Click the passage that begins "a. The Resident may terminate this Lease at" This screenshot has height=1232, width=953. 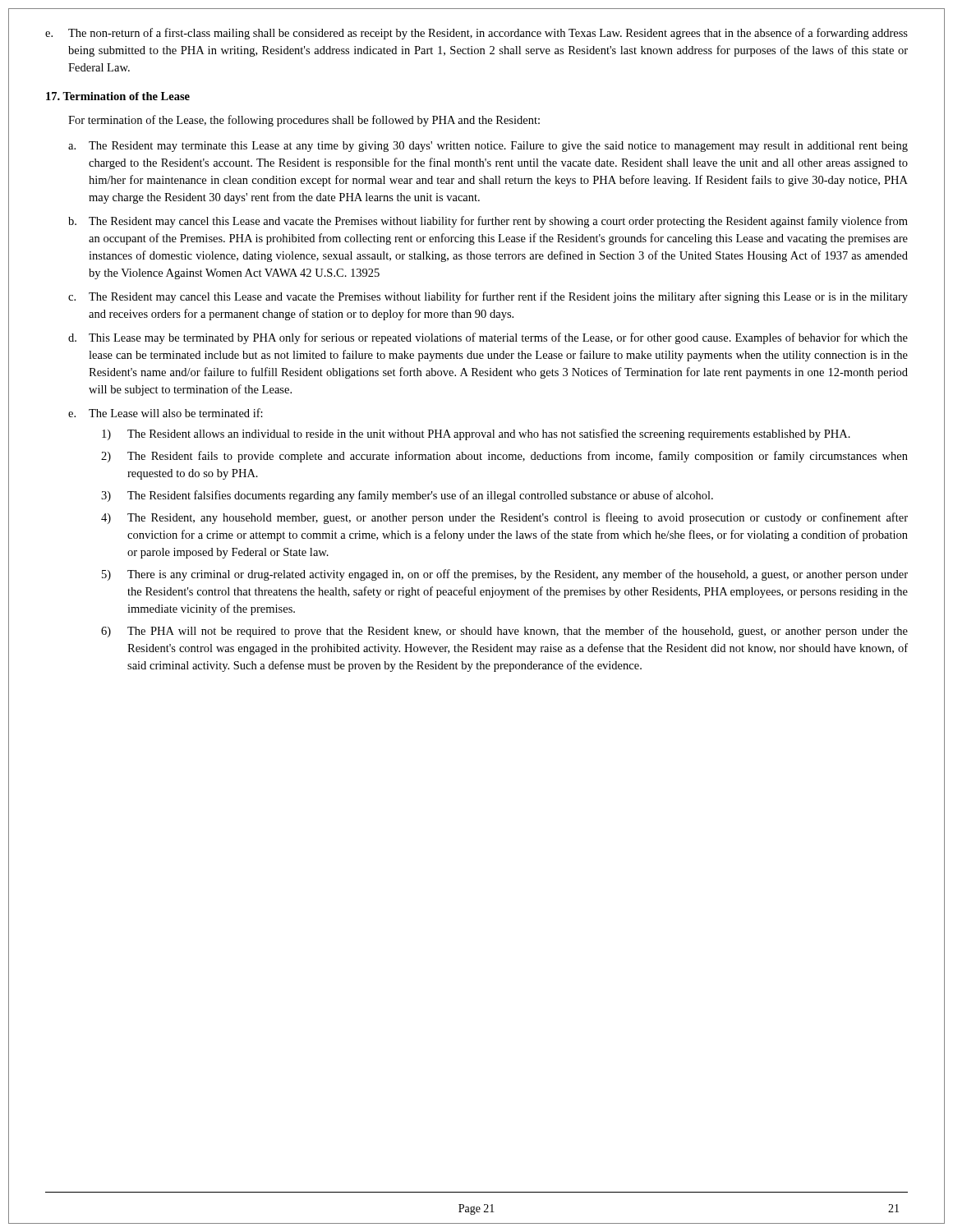tap(488, 172)
